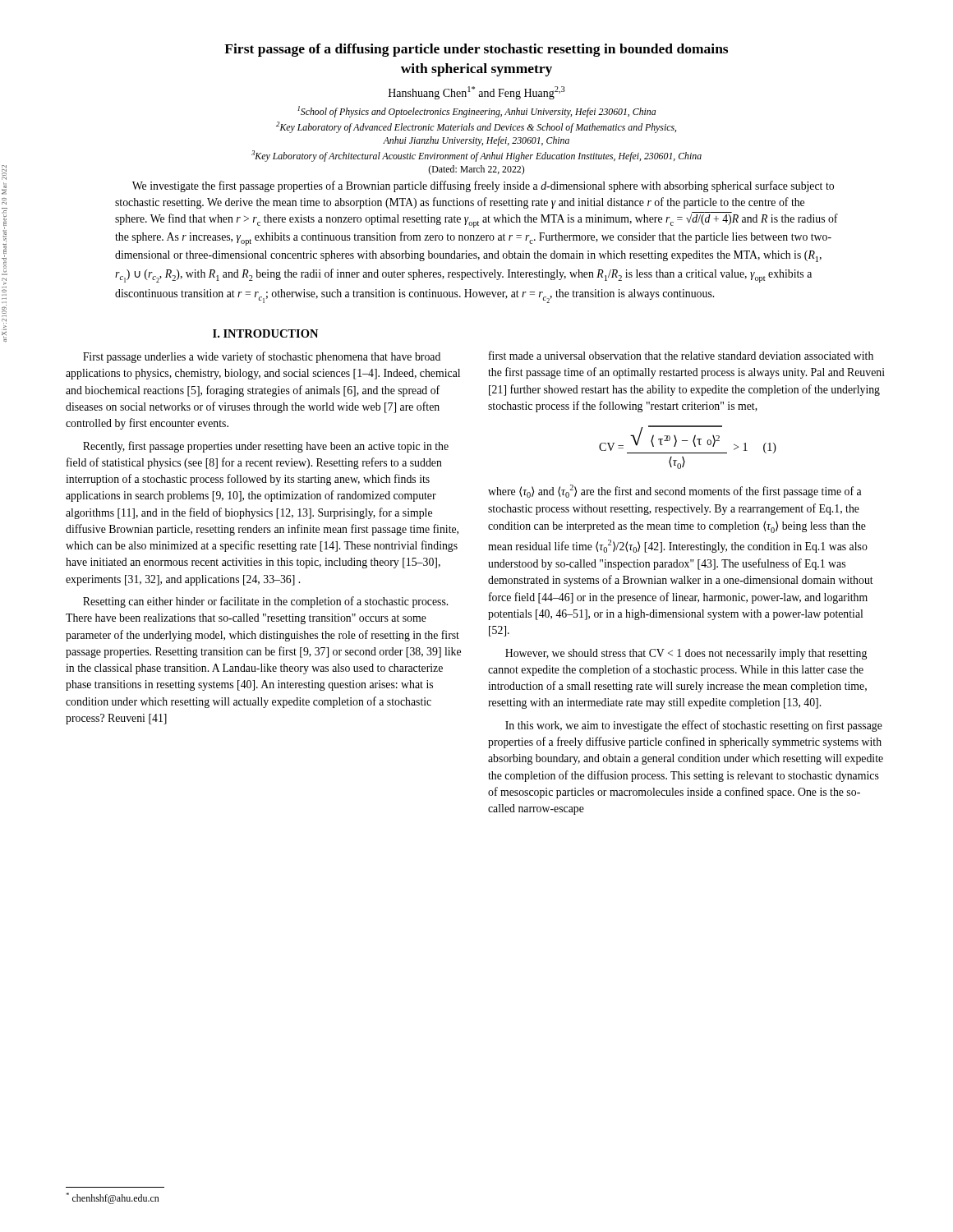Select the footnote
Image resolution: width=953 pixels, height=1232 pixels.
113,1197
